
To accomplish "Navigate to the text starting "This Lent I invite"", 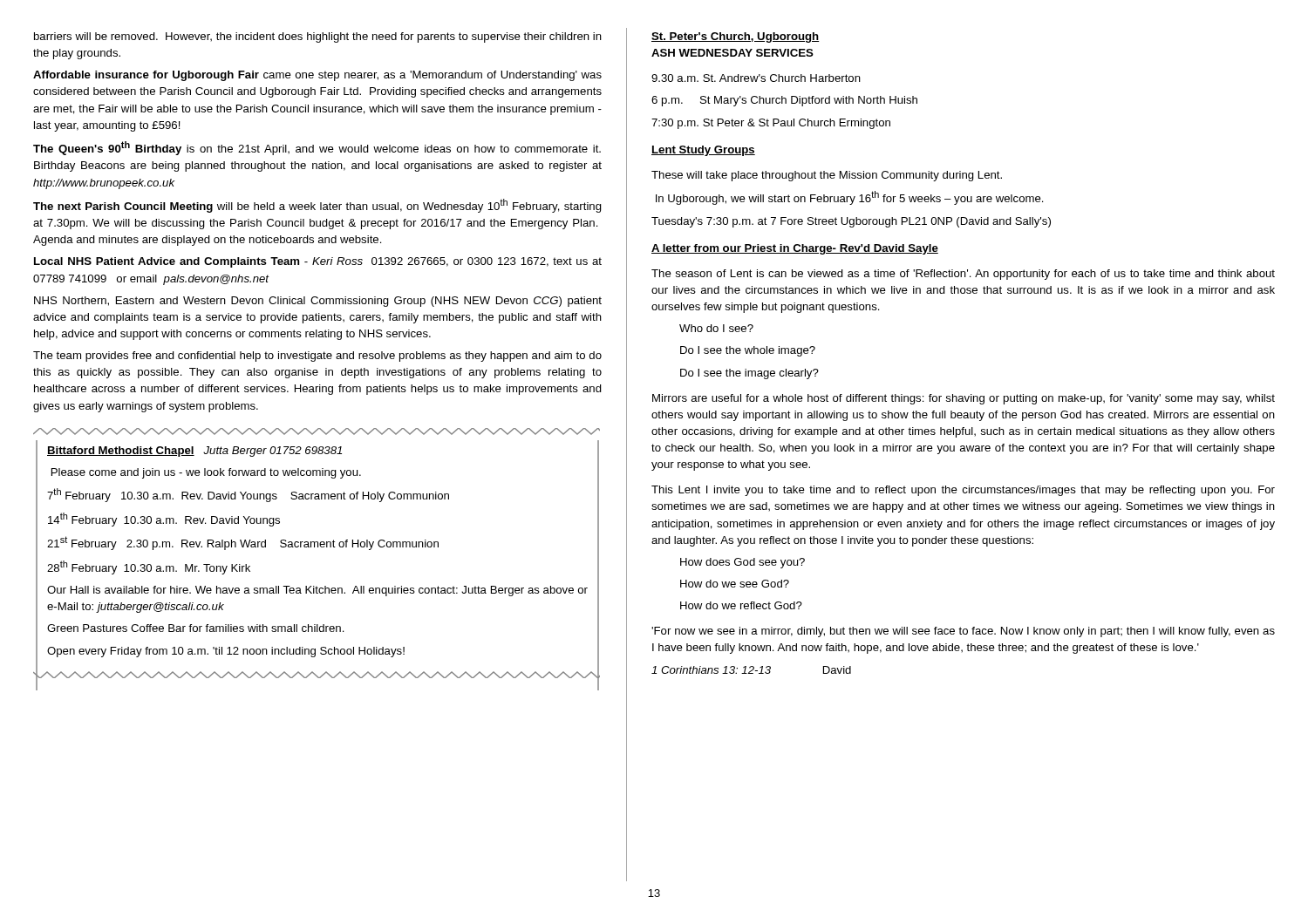I will pyautogui.click(x=963, y=548).
